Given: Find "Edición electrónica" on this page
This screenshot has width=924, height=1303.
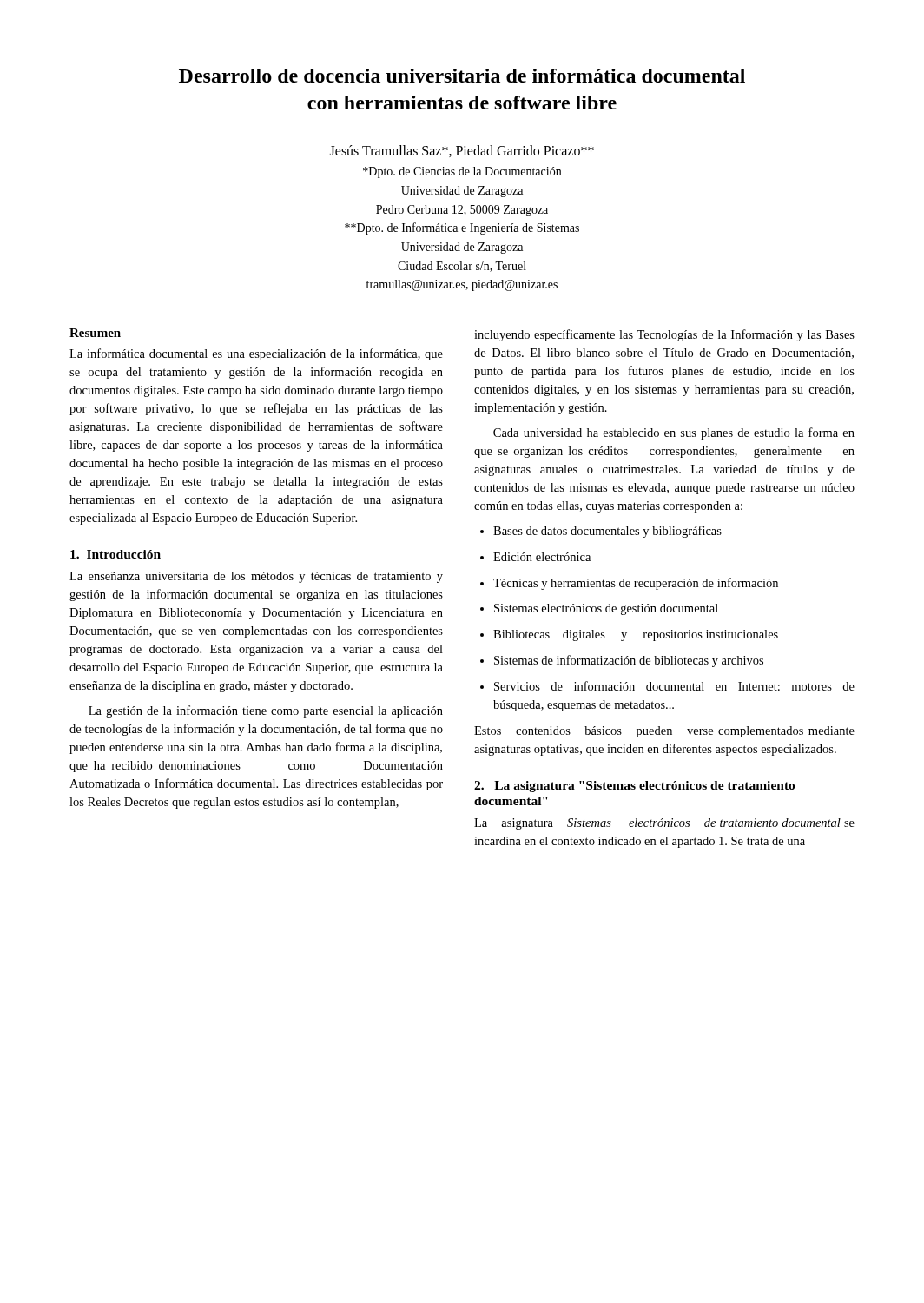Looking at the screenshot, I should (x=535, y=557).
